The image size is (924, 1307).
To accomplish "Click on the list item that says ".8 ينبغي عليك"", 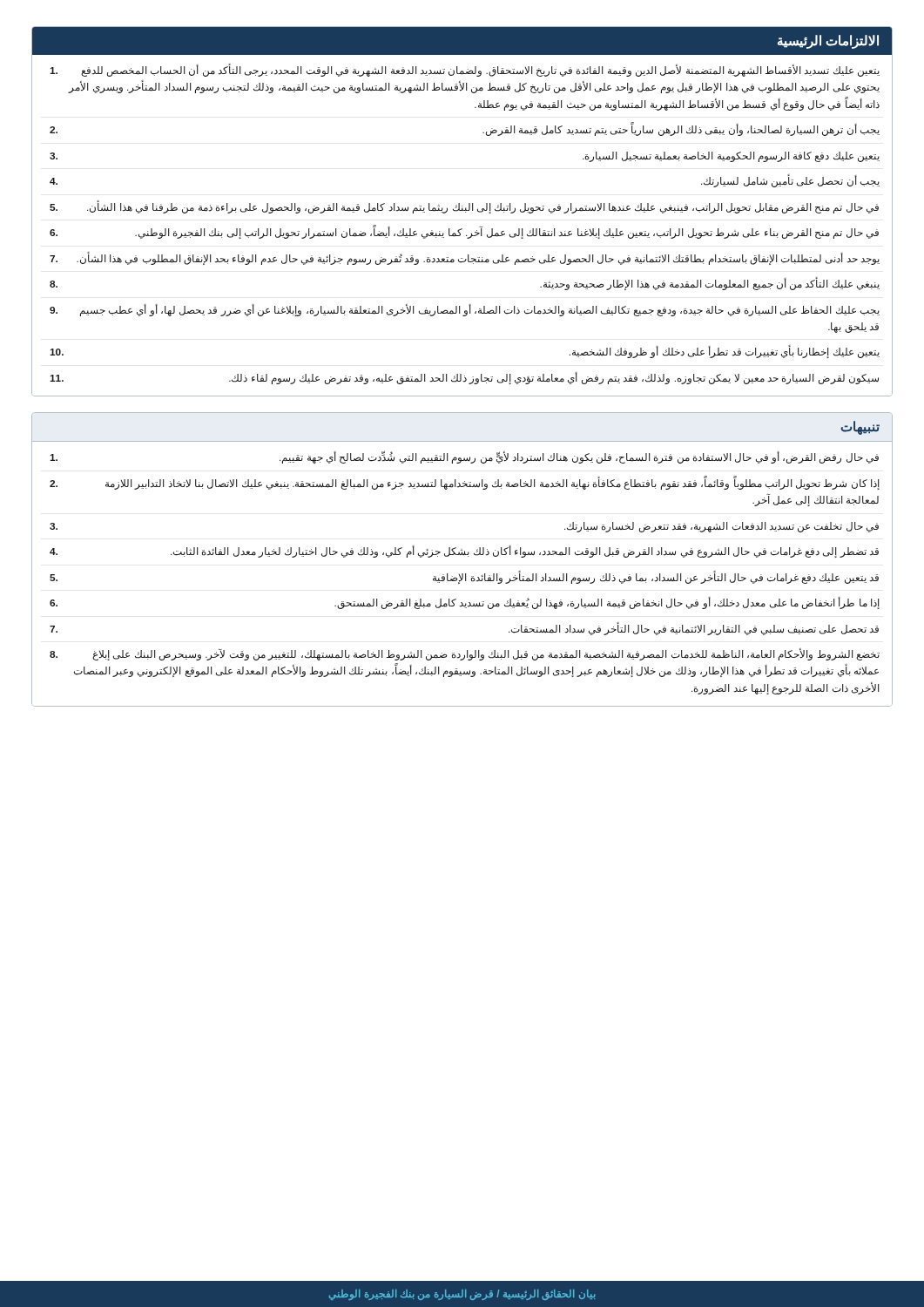I will point(701,284).
